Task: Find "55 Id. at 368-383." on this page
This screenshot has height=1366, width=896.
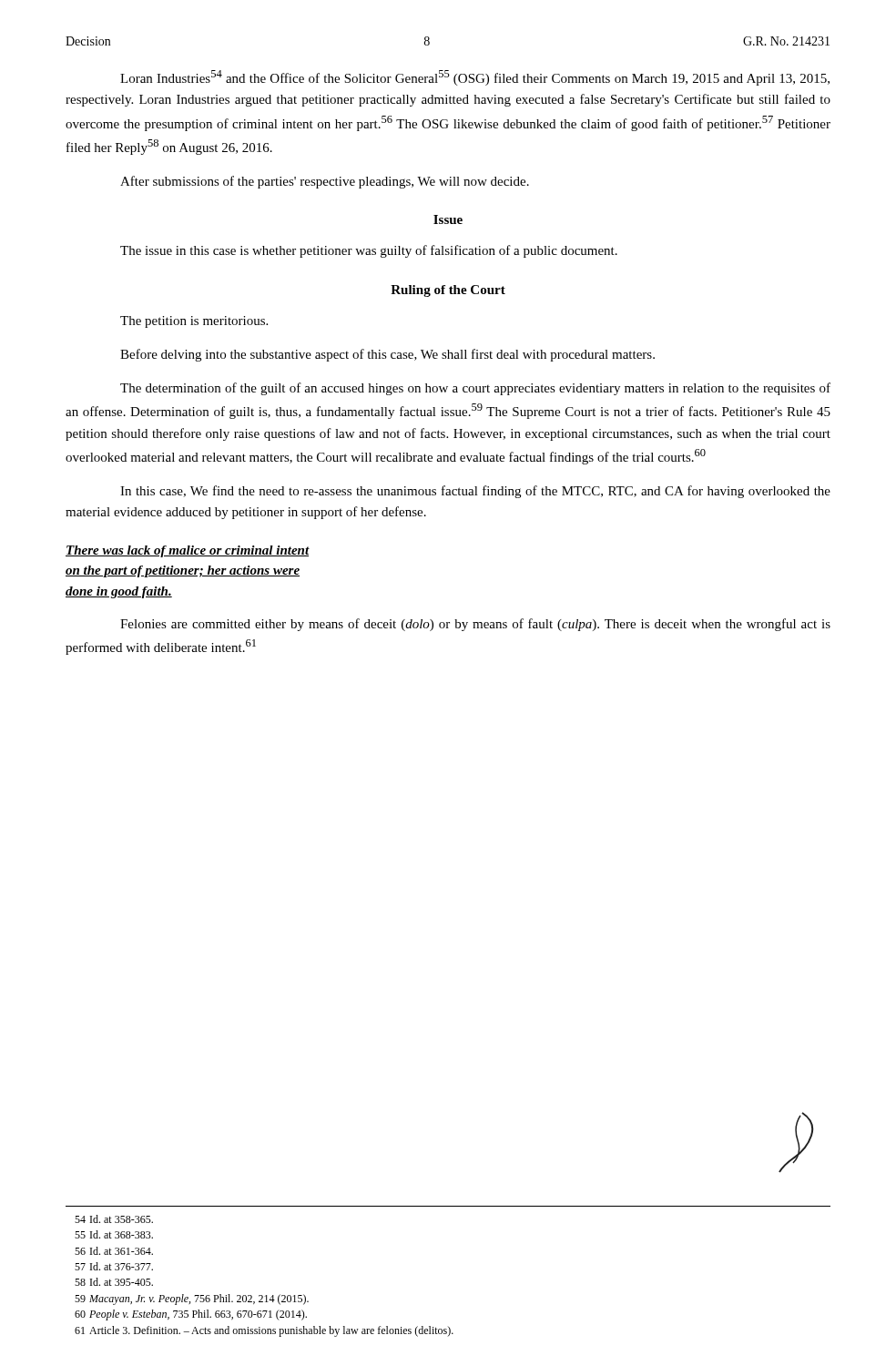Action: click(110, 1236)
